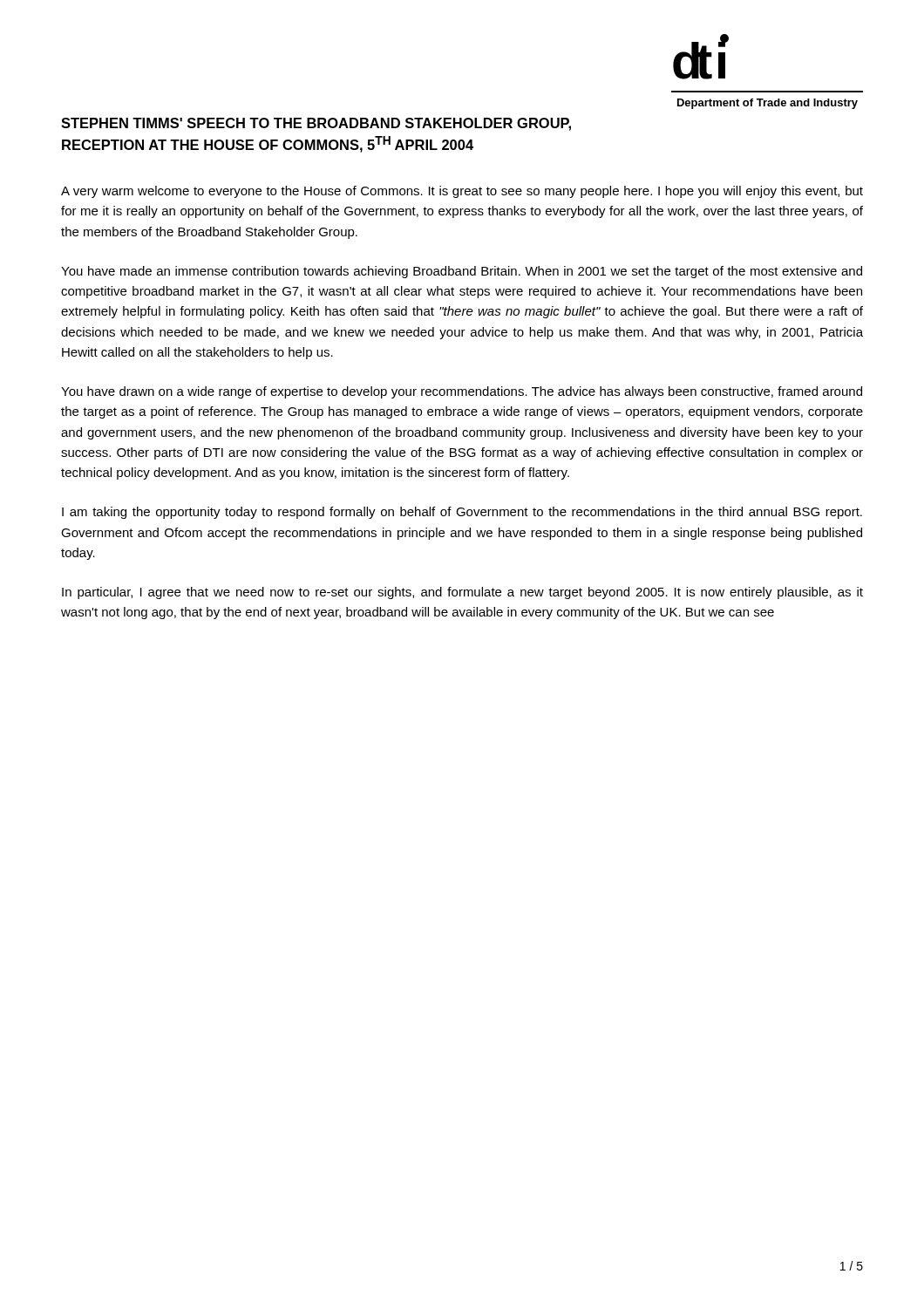Viewport: 924px width, 1308px height.
Task: Point to the title beginning "STEPHEN TIMMS' SPEECH TO THE"
Action: pyautogui.click(x=462, y=134)
